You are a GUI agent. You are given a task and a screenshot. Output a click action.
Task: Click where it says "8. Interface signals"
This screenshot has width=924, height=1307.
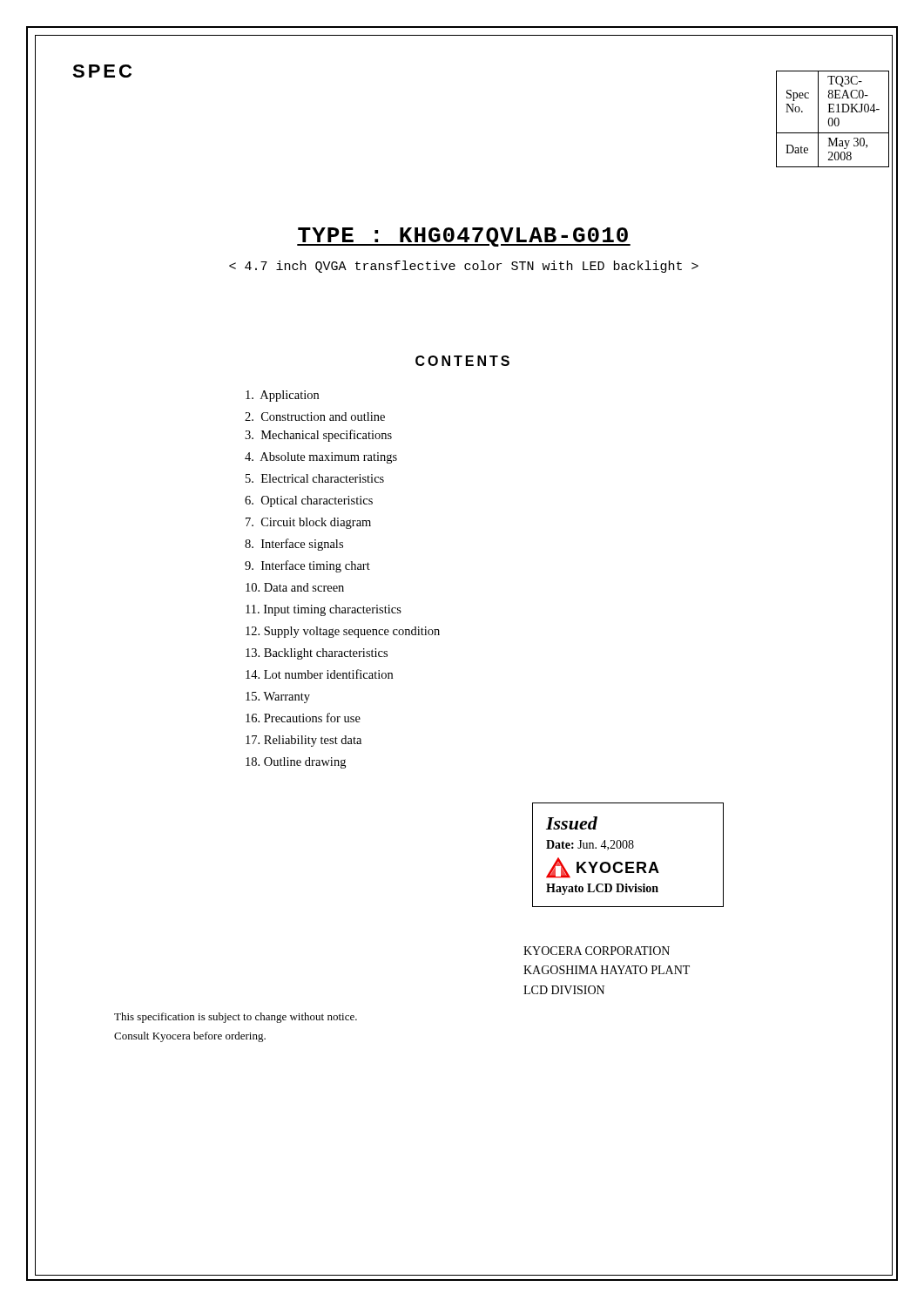click(294, 544)
